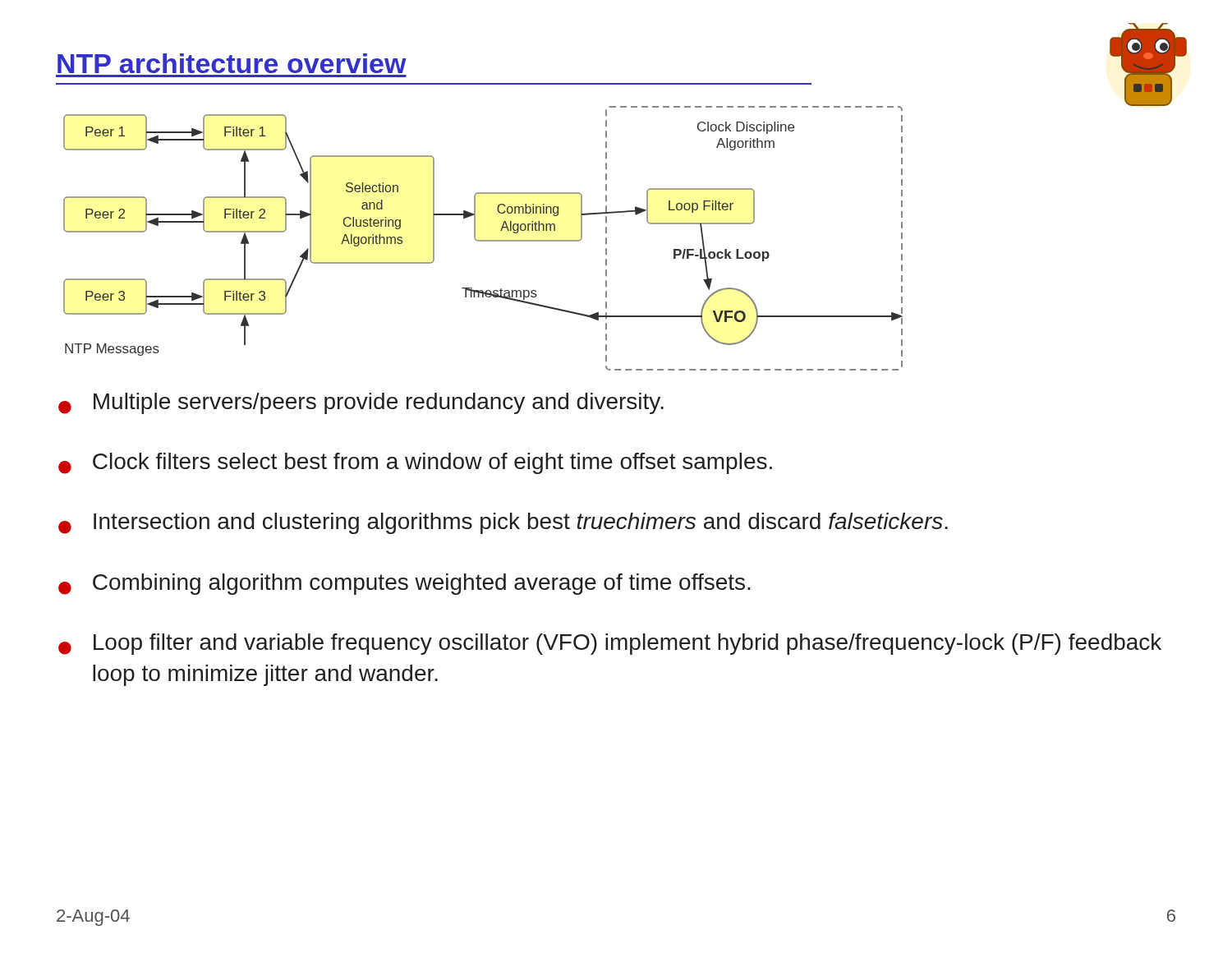Find the region starting "● Combining algorithm computes weighted"
Viewport: 1232px width, 953px height.
(404, 585)
